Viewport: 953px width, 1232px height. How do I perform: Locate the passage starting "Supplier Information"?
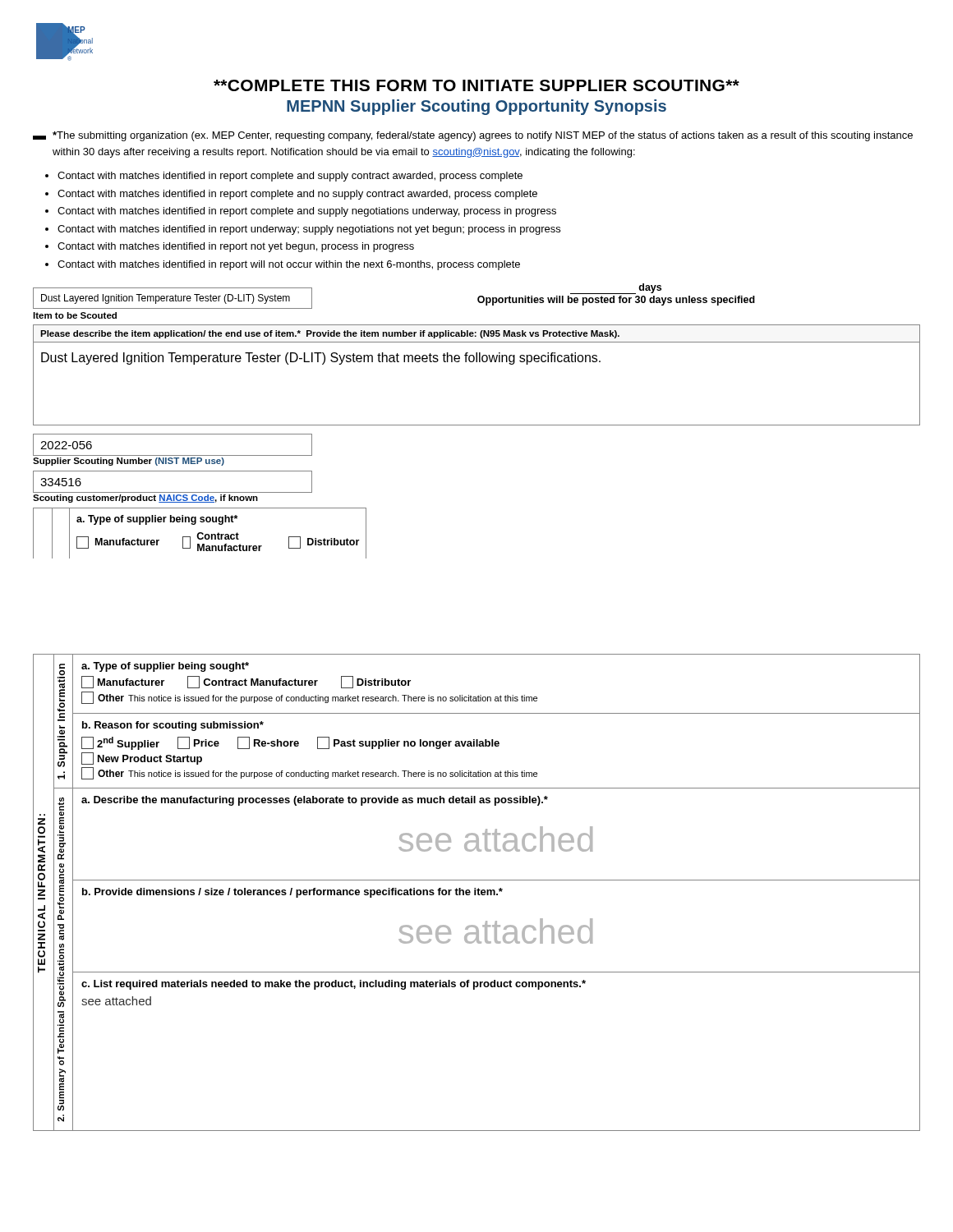[62, 756]
